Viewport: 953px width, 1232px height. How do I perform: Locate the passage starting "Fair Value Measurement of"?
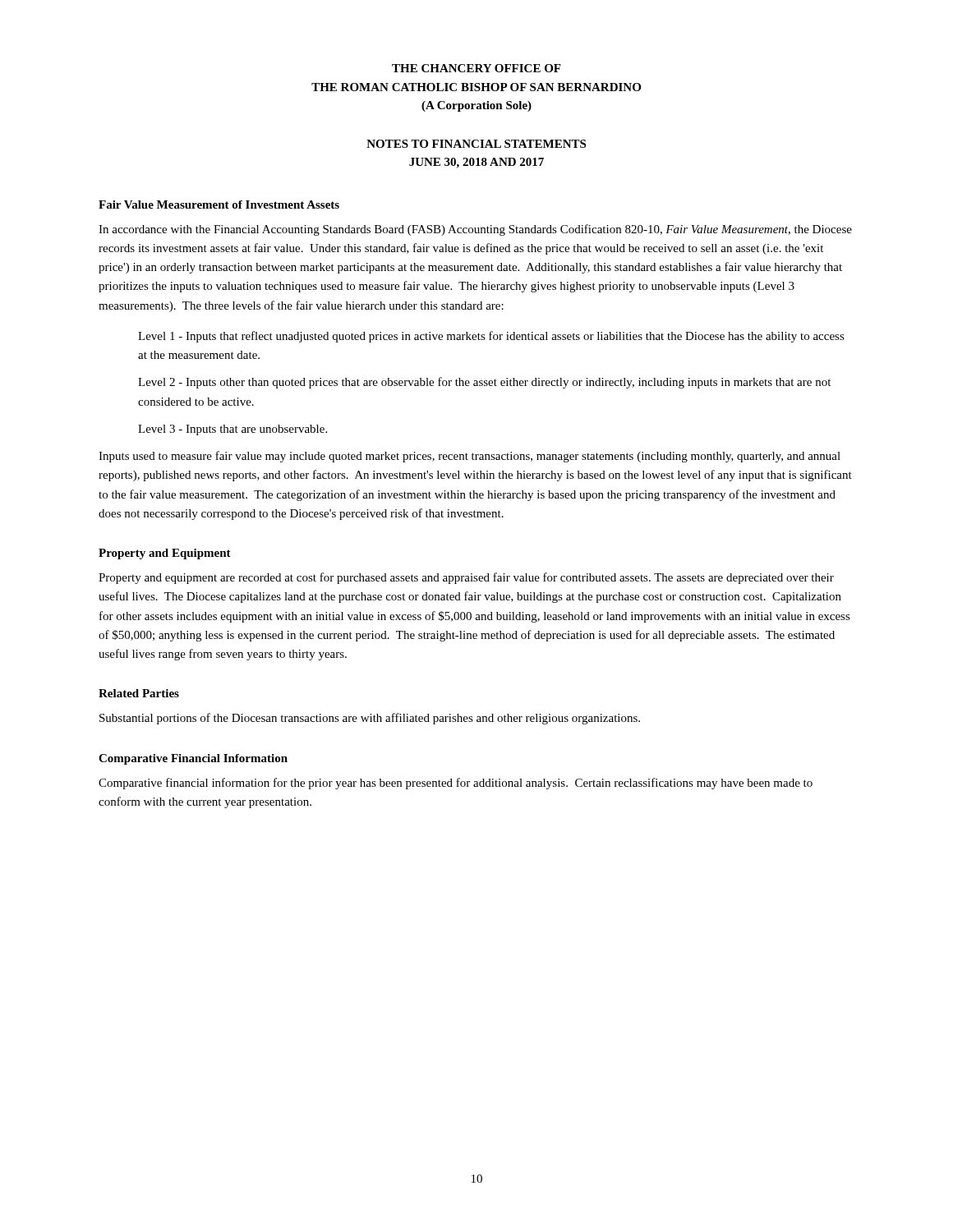(219, 204)
